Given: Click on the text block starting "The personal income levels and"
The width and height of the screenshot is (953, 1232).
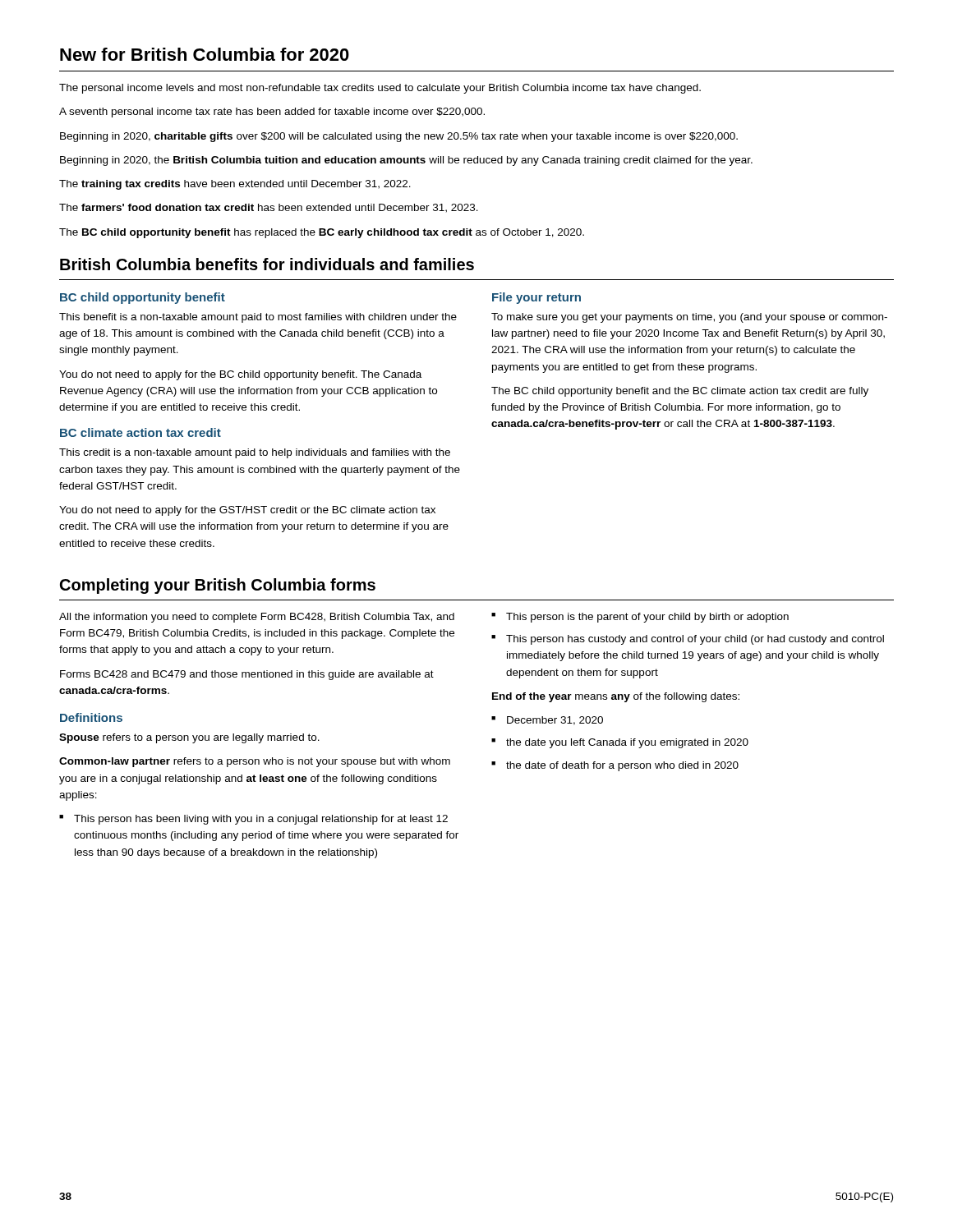Looking at the screenshot, I should coord(476,88).
